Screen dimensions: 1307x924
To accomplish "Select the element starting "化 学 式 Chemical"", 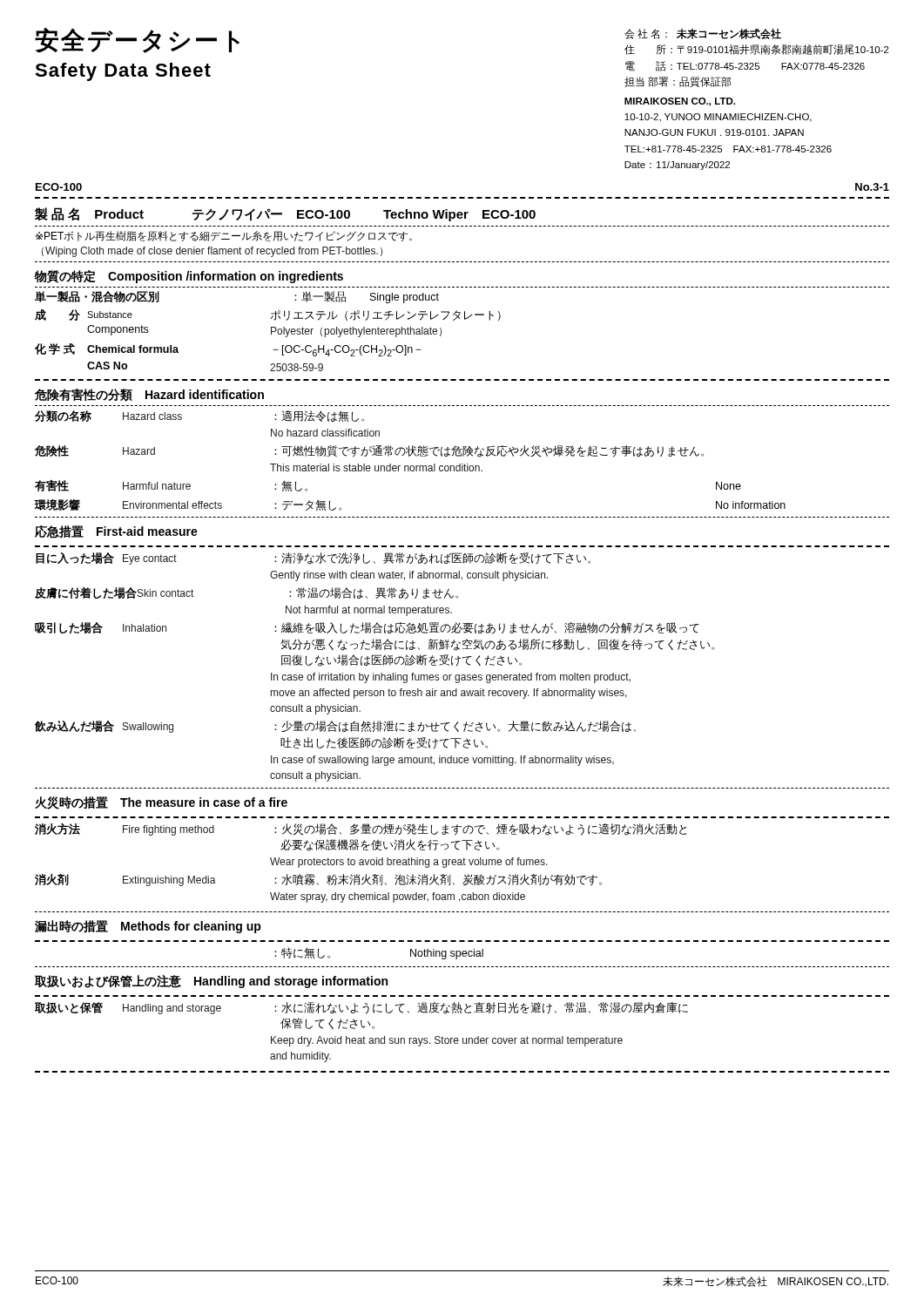I will (x=109, y=350).
